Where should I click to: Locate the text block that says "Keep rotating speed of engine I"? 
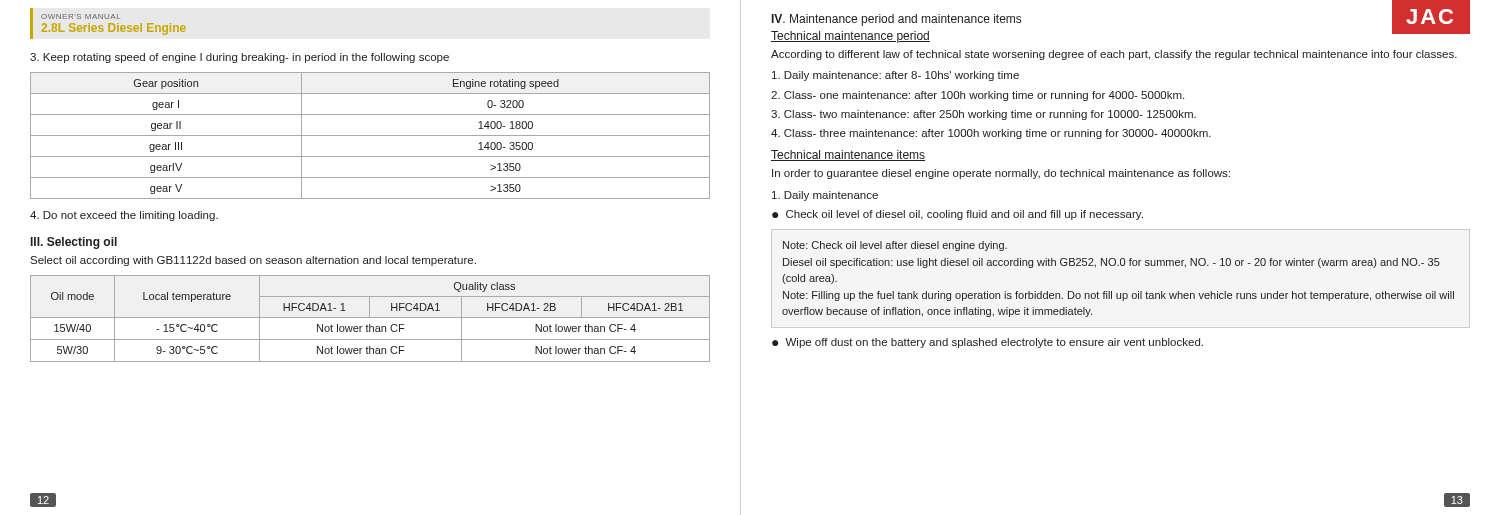click(x=240, y=57)
